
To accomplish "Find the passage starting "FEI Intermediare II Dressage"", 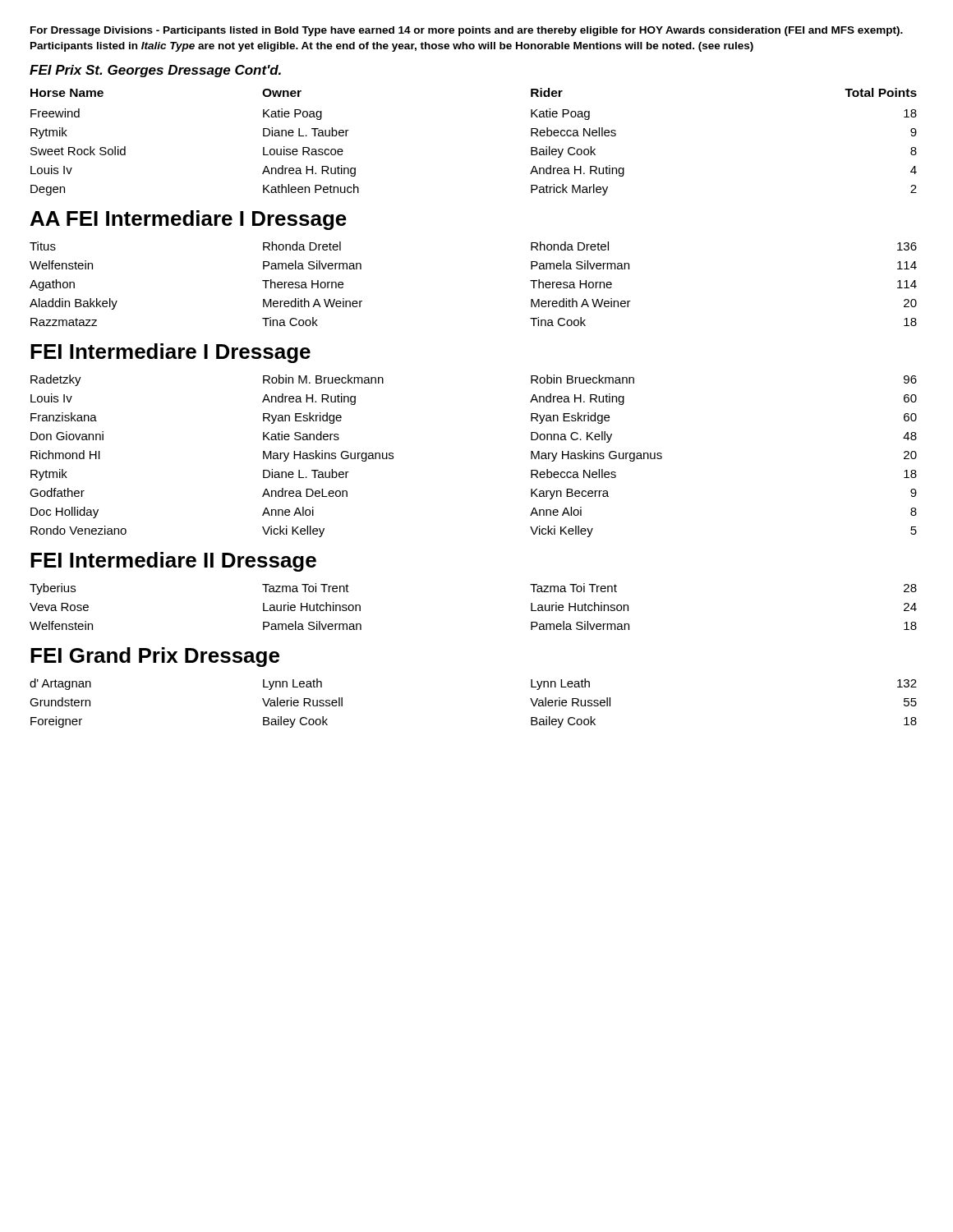I will click(x=173, y=560).
